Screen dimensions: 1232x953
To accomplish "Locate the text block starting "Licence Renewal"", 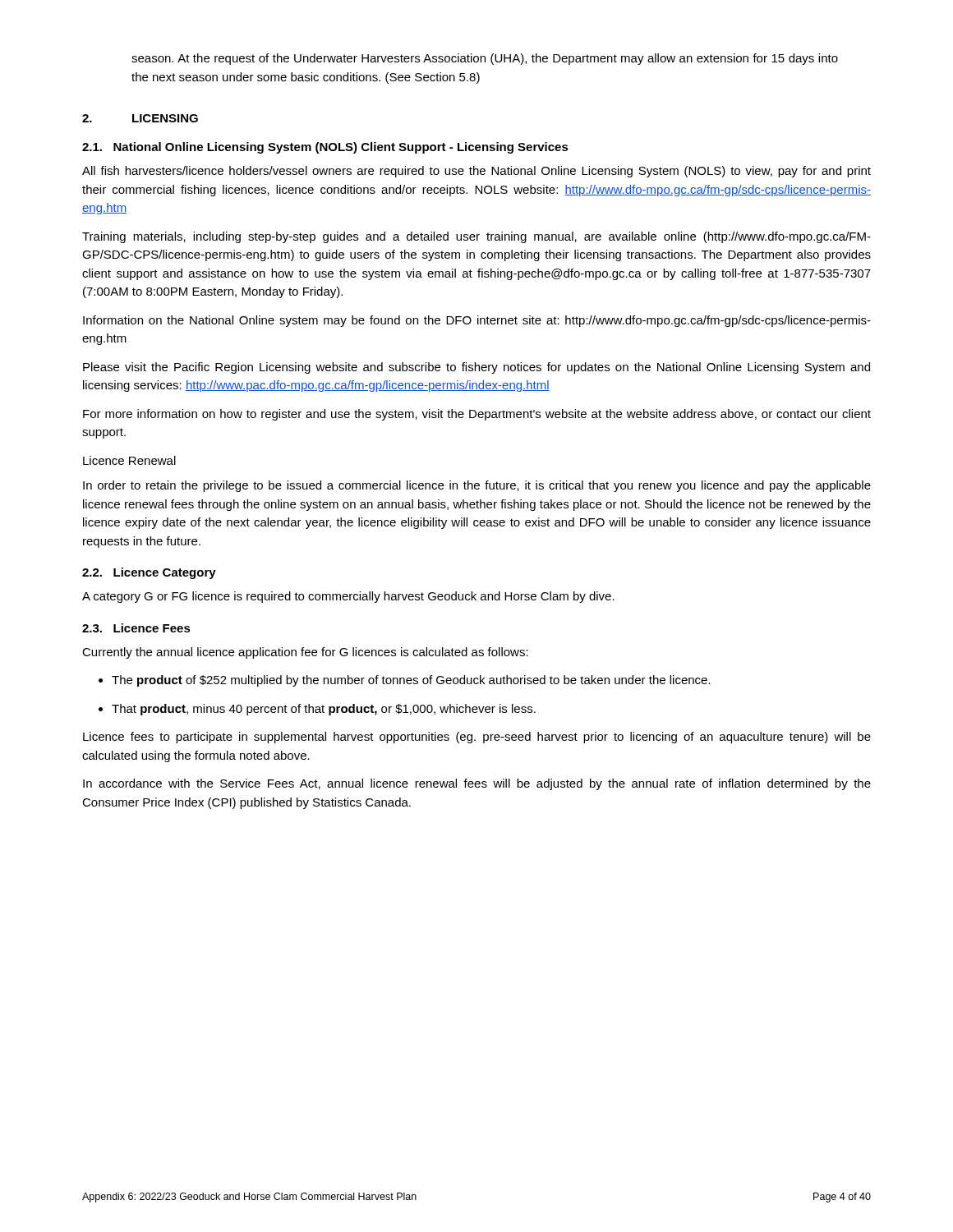I will point(129,460).
